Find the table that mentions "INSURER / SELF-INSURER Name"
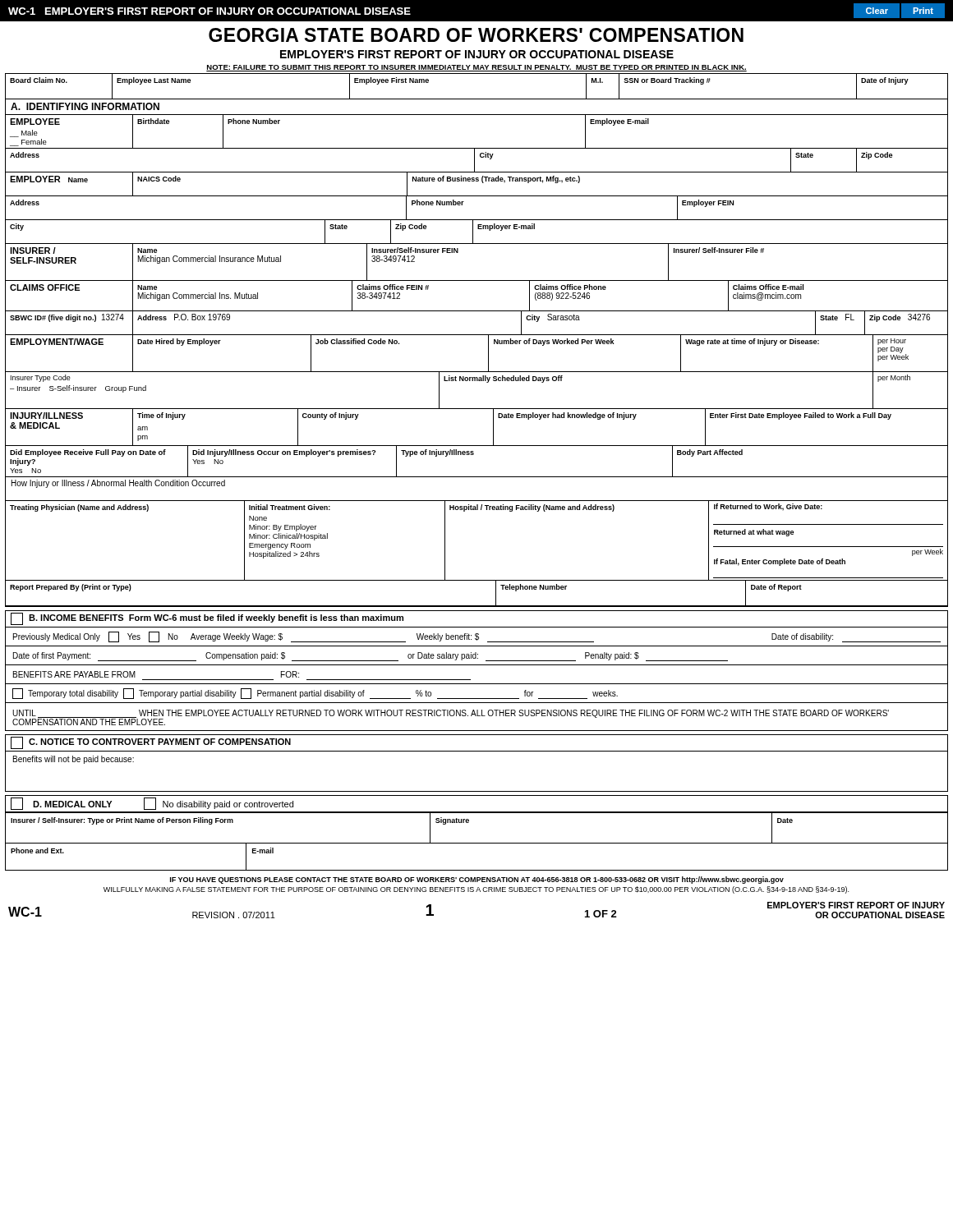The height and width of the screenshot is (1232, 953). click(x=476, y=262)
